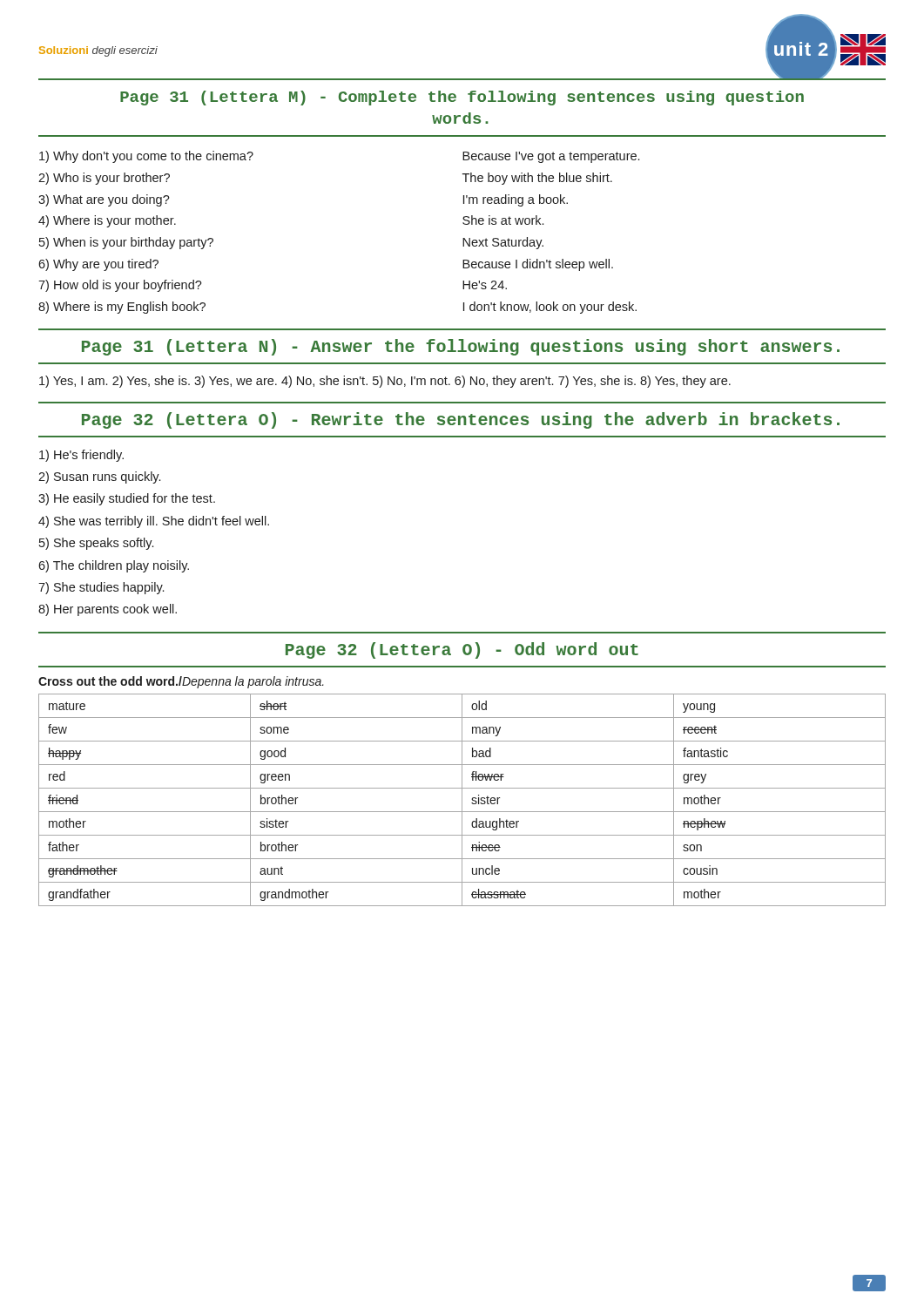Point to the passage starting "He's 24."
This screenshot has height=1307, width=924.
click(x=485, y=285)
